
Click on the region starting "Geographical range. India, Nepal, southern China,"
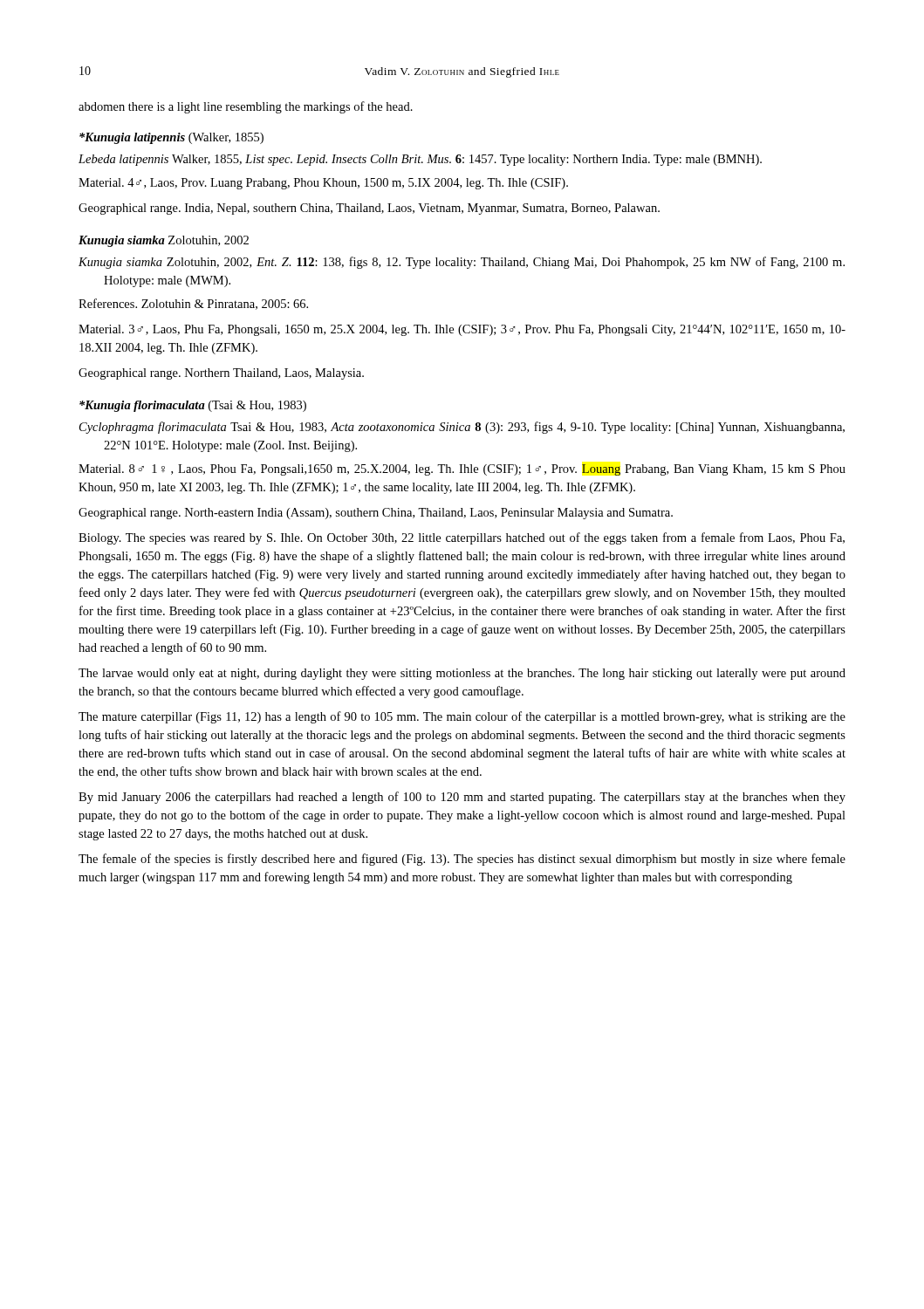coord(462,208)
